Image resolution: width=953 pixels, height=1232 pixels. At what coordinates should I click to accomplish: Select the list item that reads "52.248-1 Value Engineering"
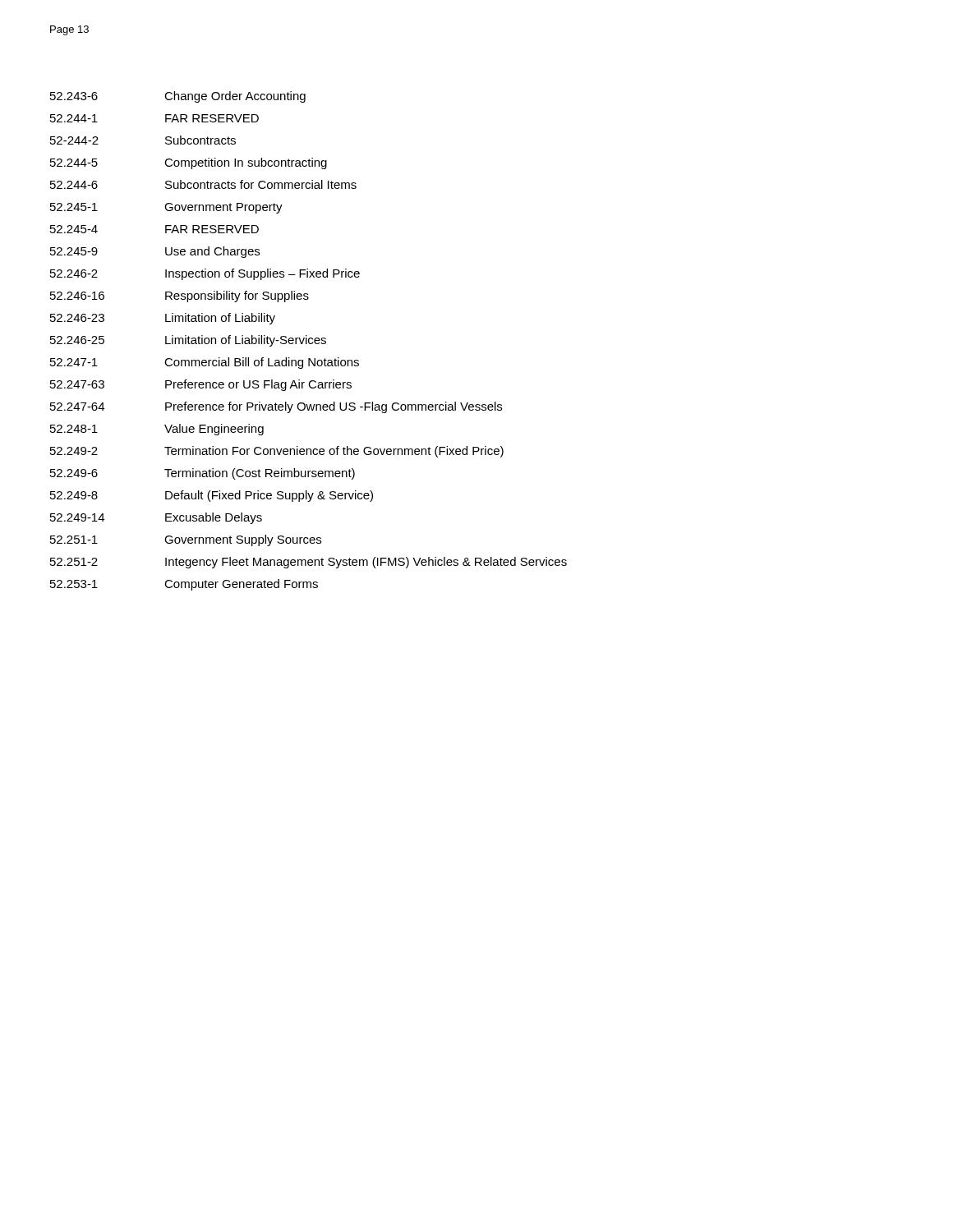pyautogui.click(x=157, y=428)
